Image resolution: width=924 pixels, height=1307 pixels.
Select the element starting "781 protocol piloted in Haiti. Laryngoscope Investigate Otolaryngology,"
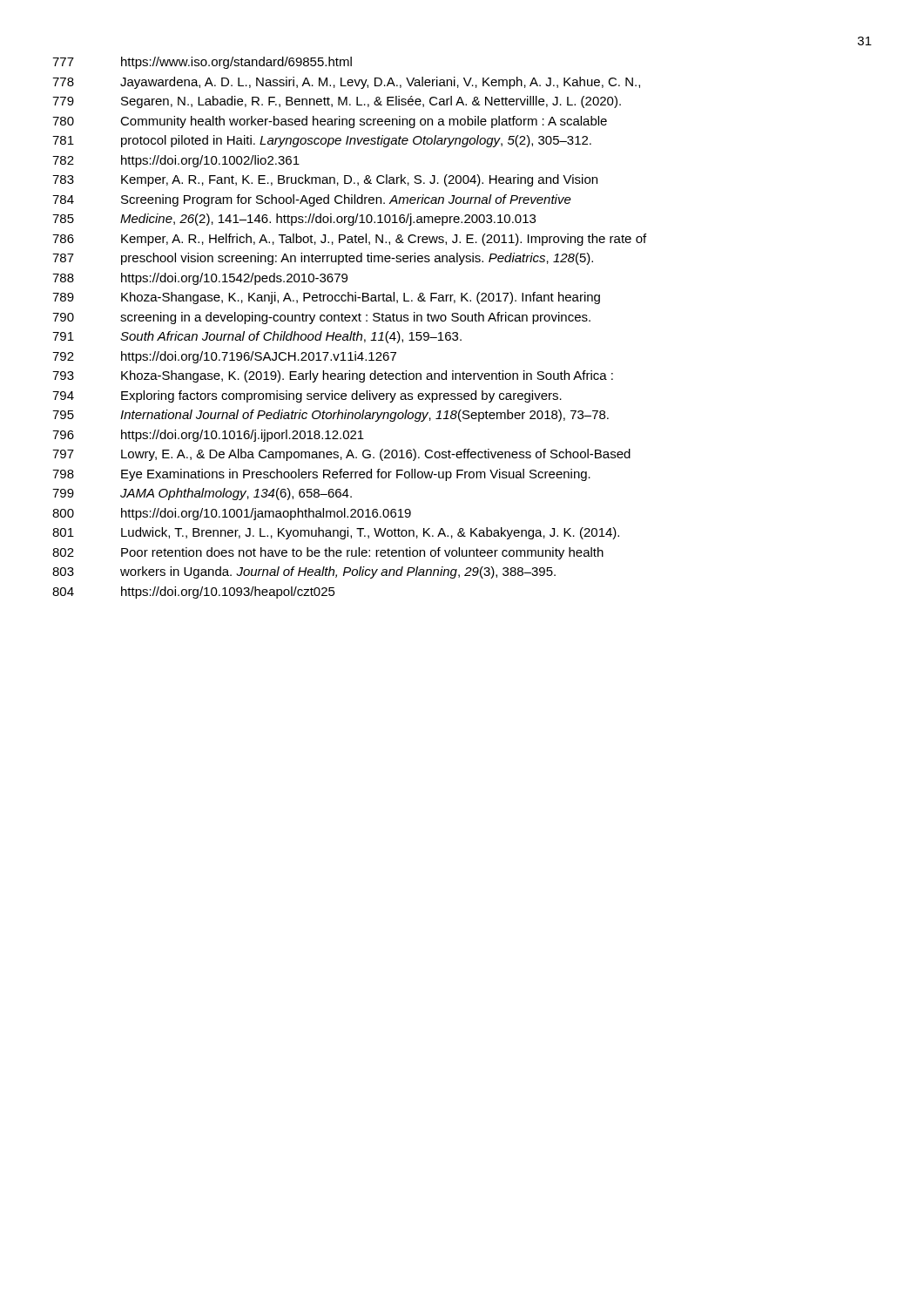pos(462,141)
